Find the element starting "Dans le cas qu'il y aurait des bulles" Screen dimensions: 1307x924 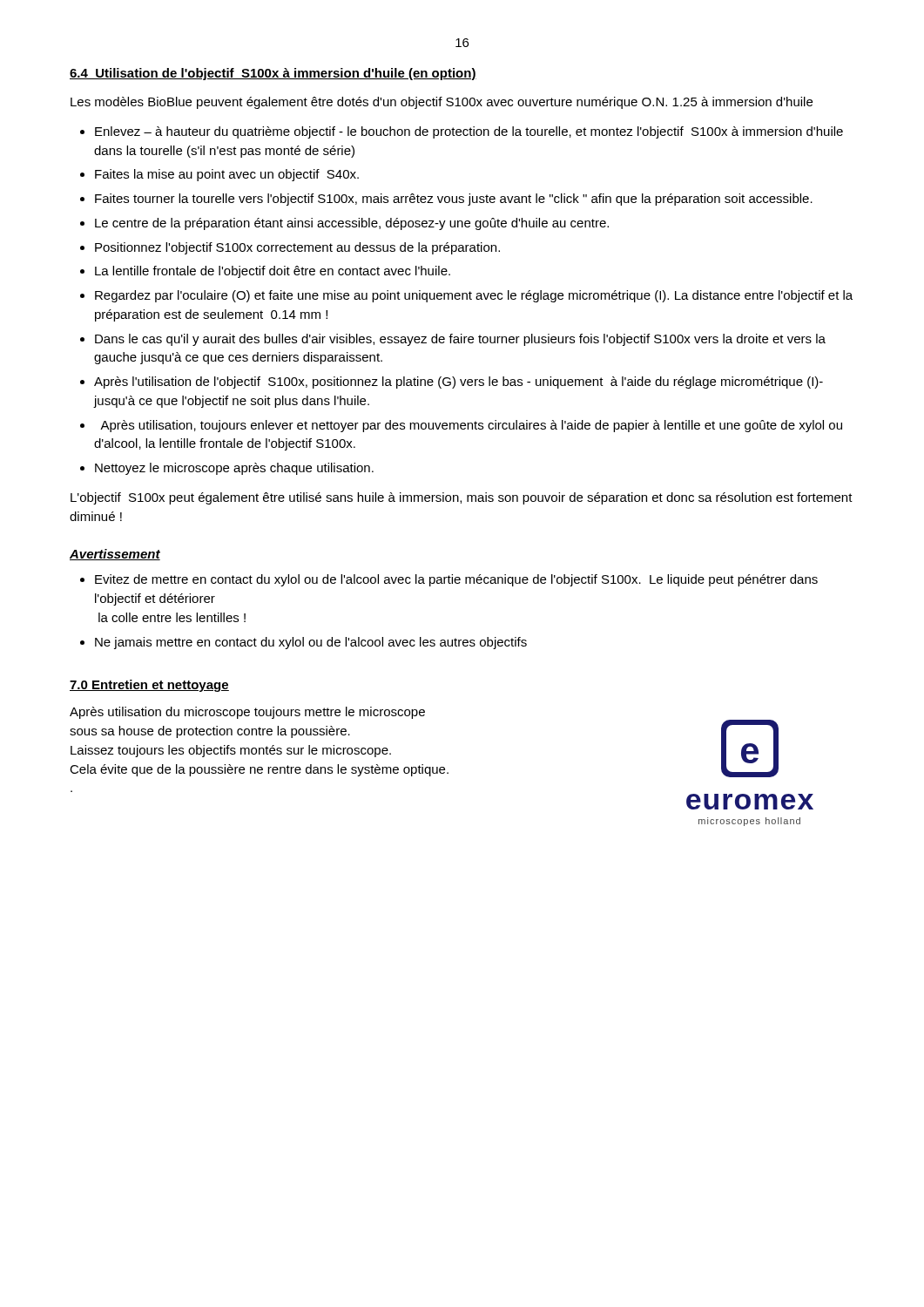460,348
